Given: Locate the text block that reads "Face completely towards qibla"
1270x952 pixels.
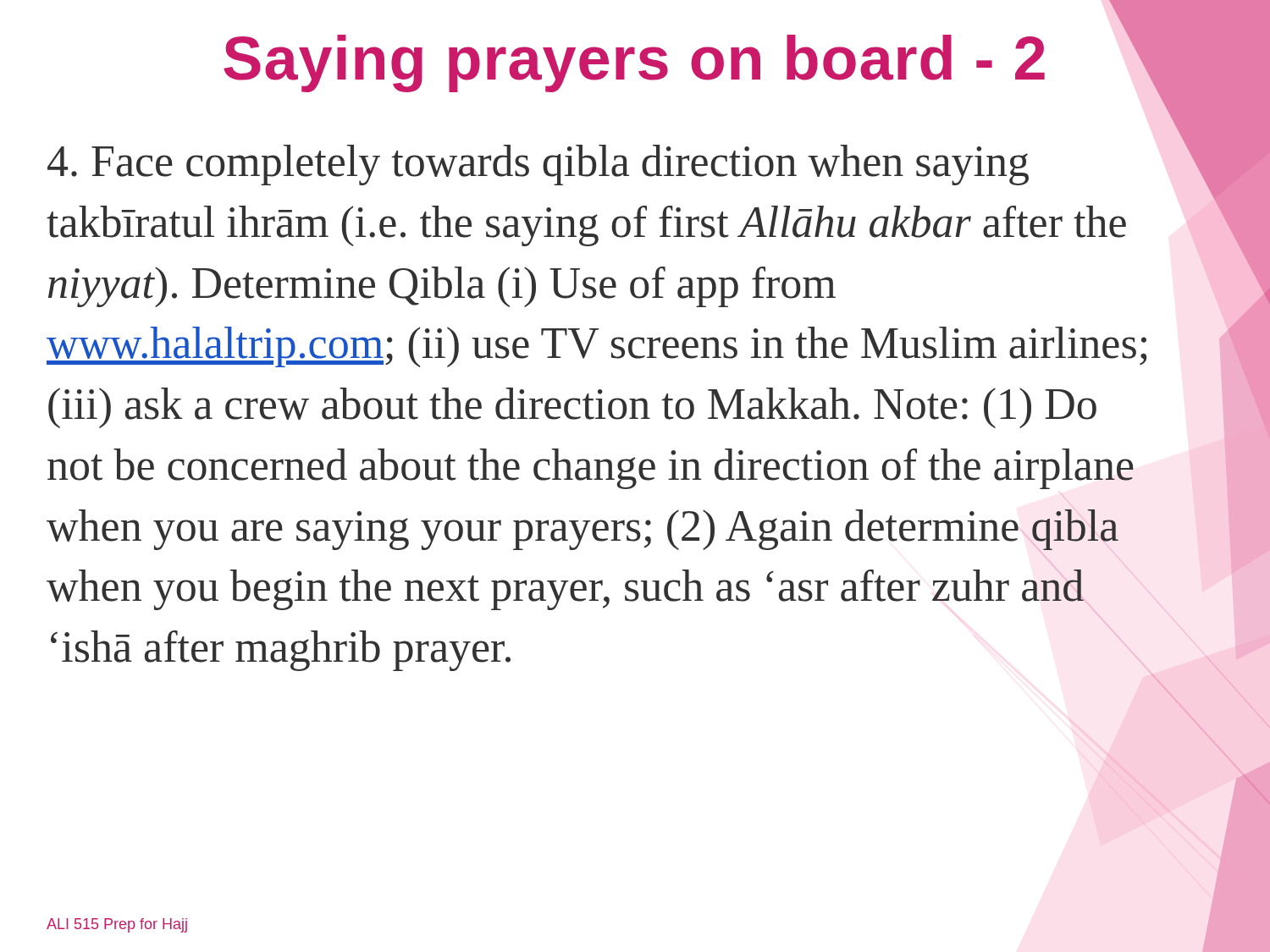Looking at the screenshot, I should point(598,404).
